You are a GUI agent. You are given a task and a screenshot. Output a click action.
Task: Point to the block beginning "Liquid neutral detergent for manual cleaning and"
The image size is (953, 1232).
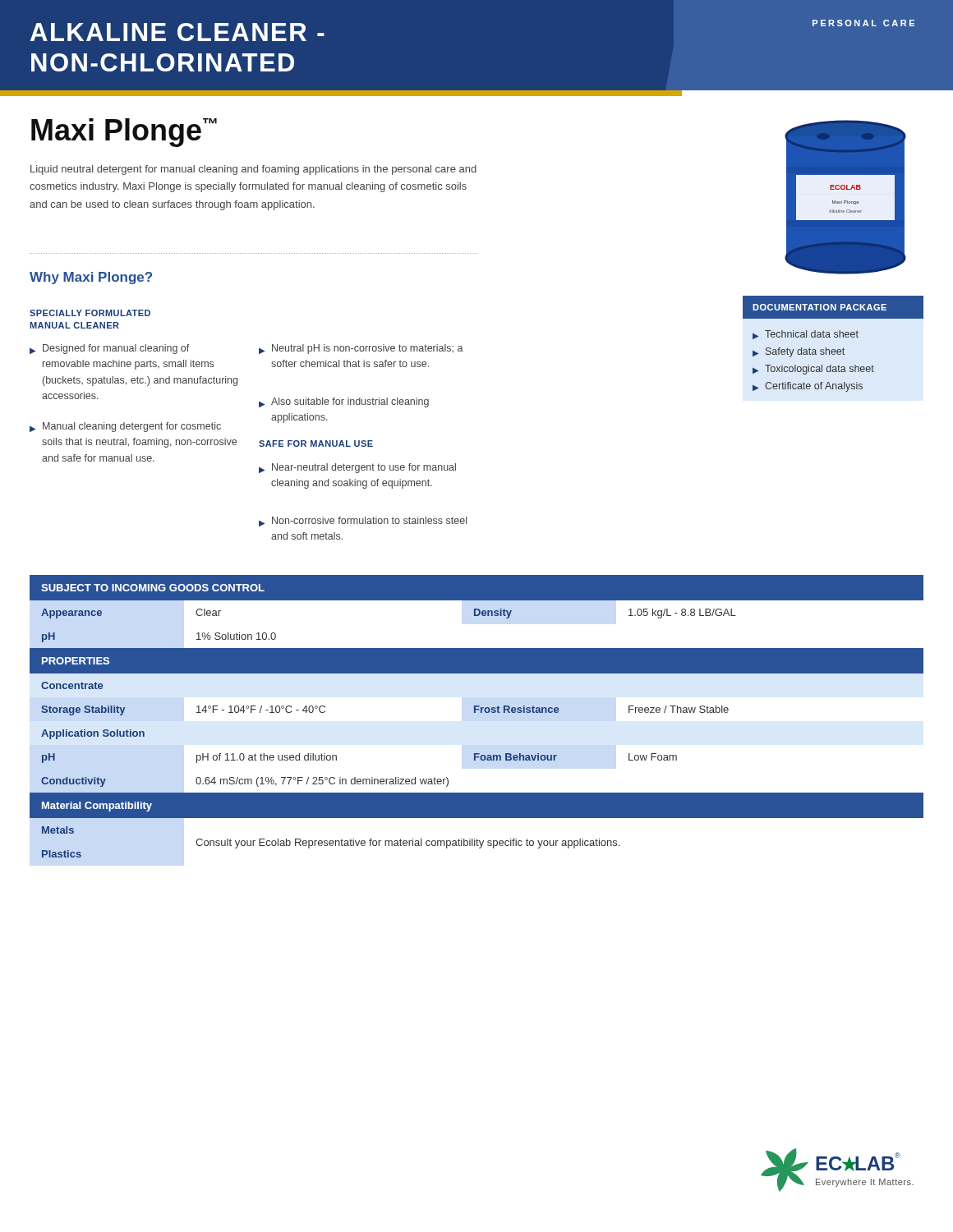tap(253, 186)
